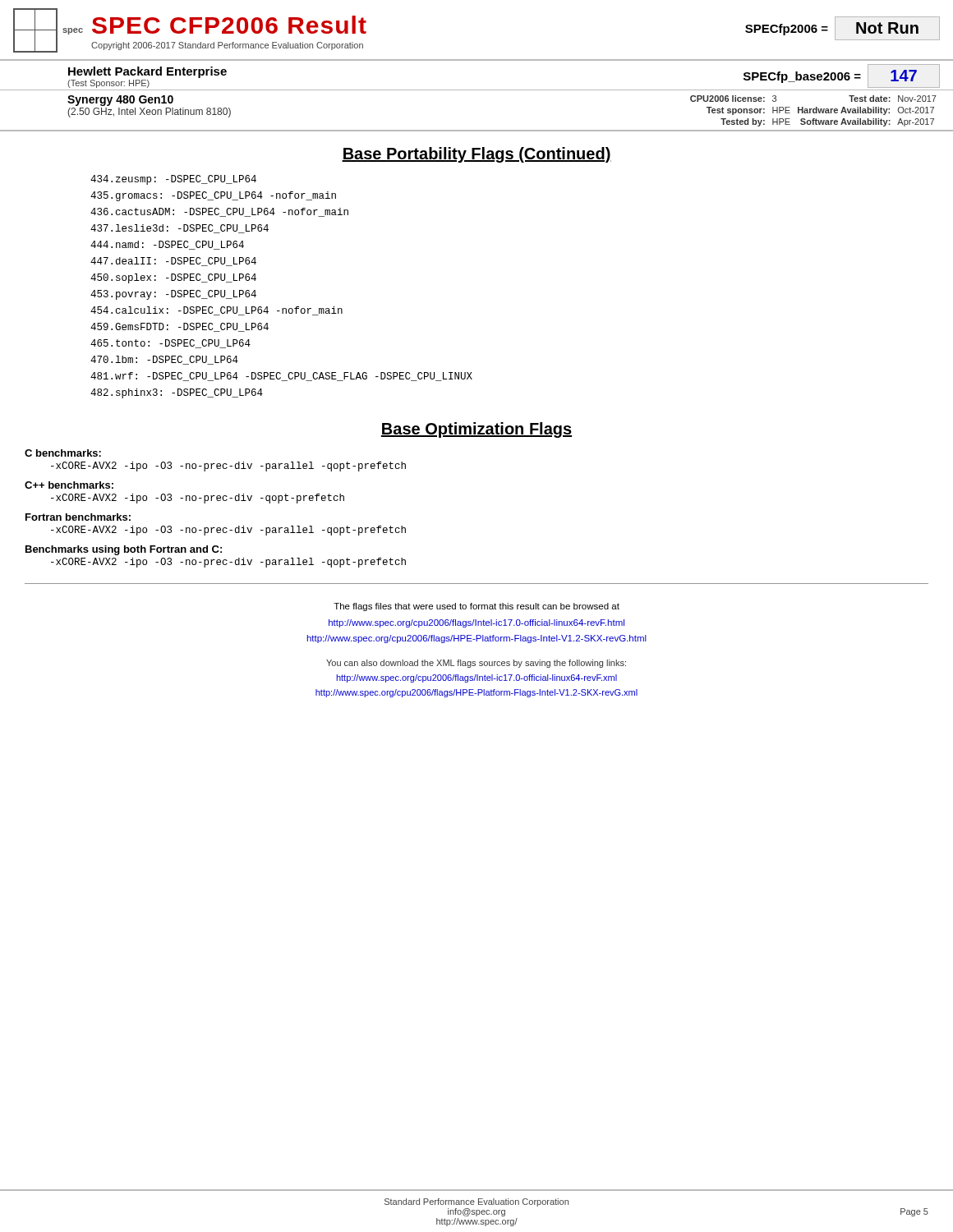Click on the list item containing "434.zeusmp: -DSPEC_CPU_LP64"
The height and width of the screenshot is (1232, 953).
point(174,180)
